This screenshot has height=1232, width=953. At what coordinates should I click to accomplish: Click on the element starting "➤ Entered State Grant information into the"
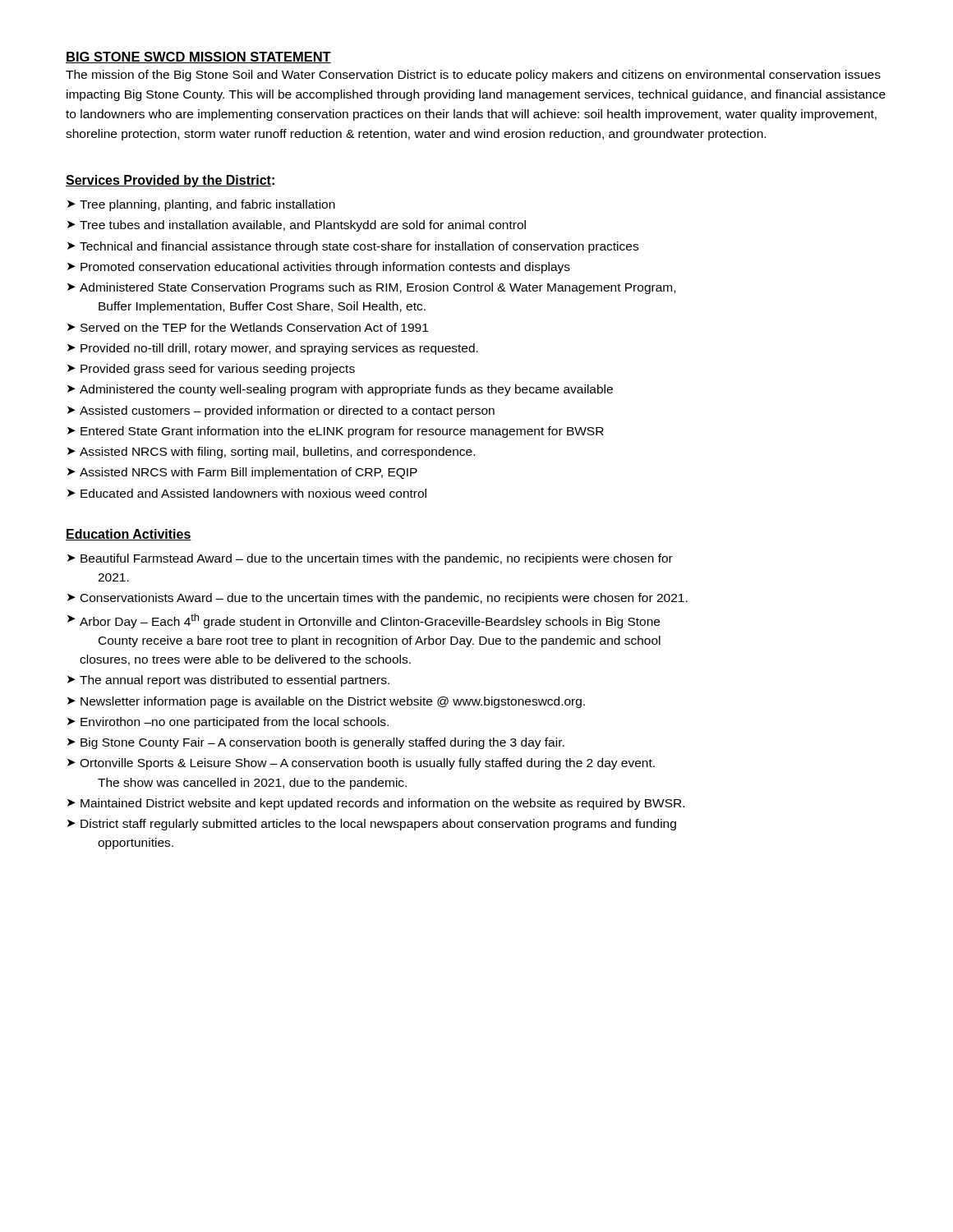pos(476,431)
